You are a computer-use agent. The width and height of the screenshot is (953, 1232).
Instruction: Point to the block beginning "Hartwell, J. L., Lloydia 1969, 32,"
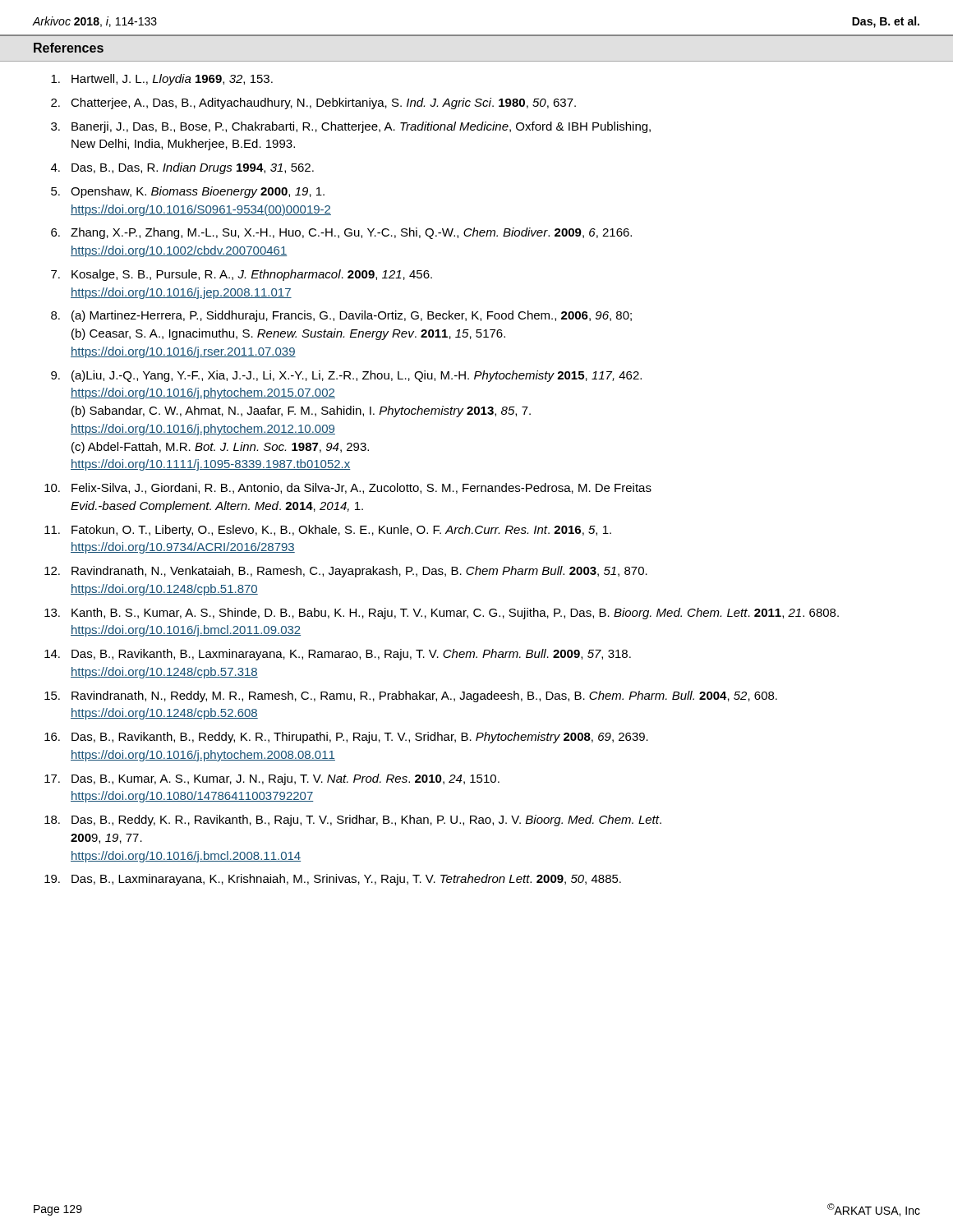click(x=162, y=80)
